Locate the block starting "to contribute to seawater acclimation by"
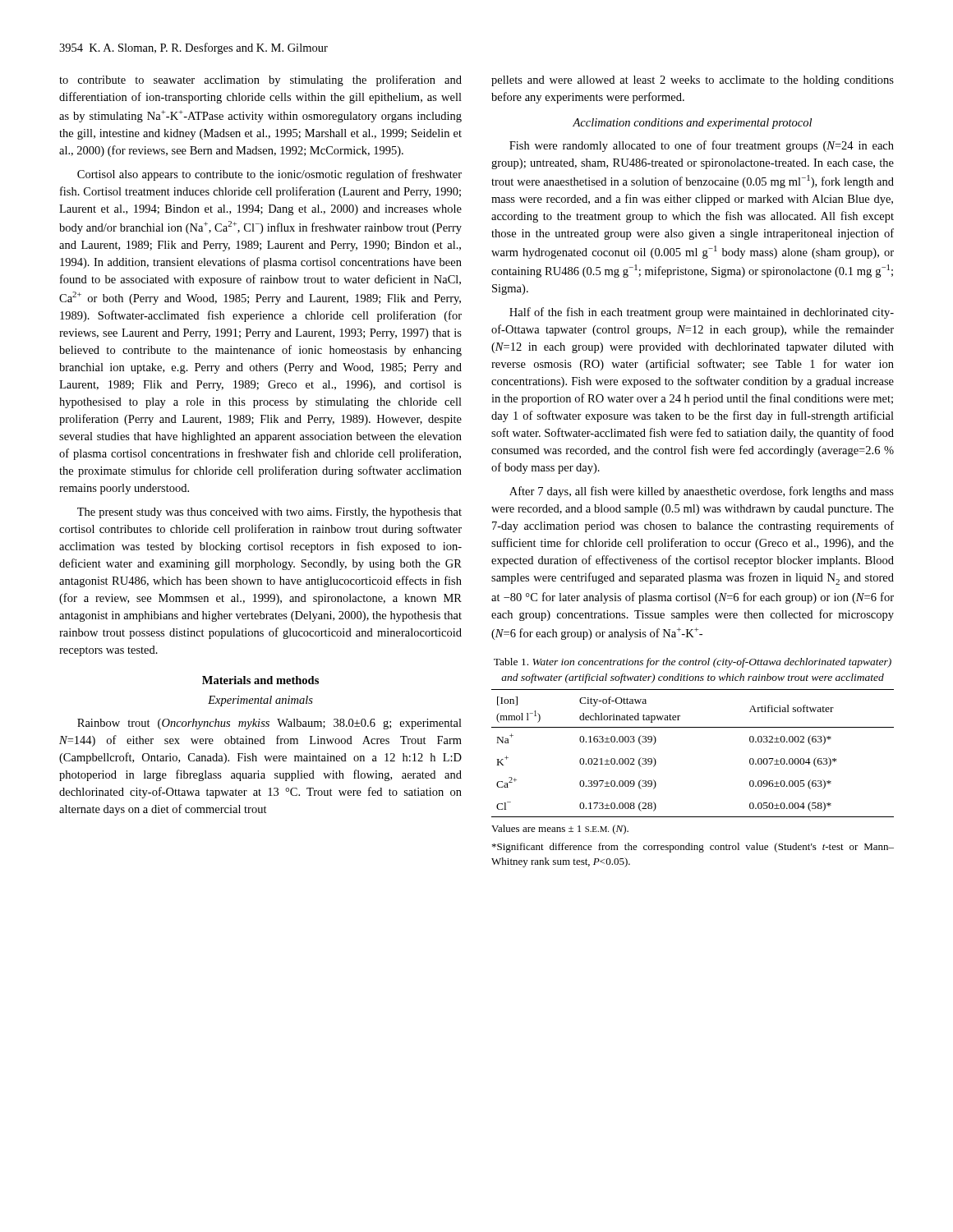953x1232 pixels. [x=260, y=115]
